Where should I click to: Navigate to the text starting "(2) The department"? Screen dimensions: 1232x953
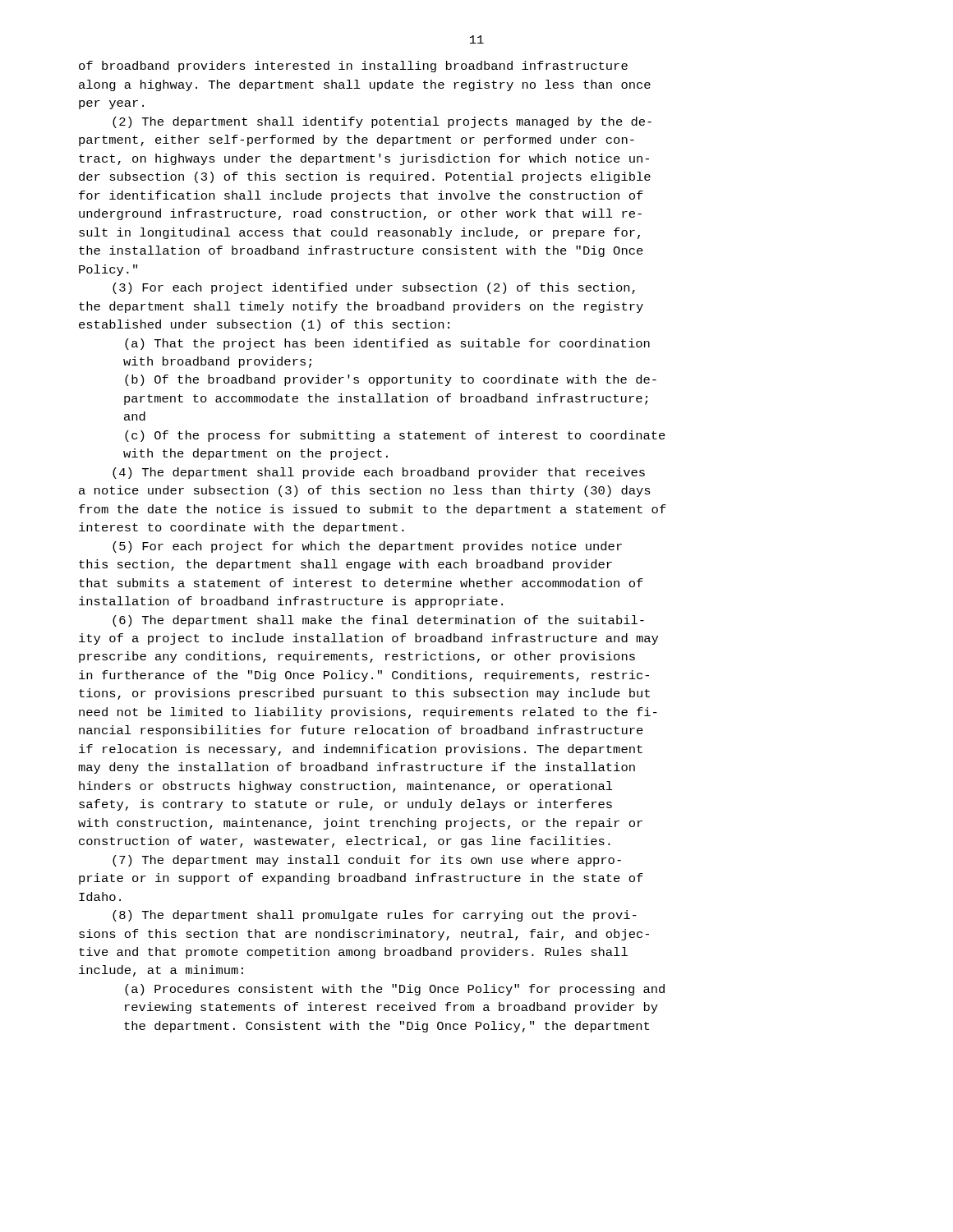point(476,196)
